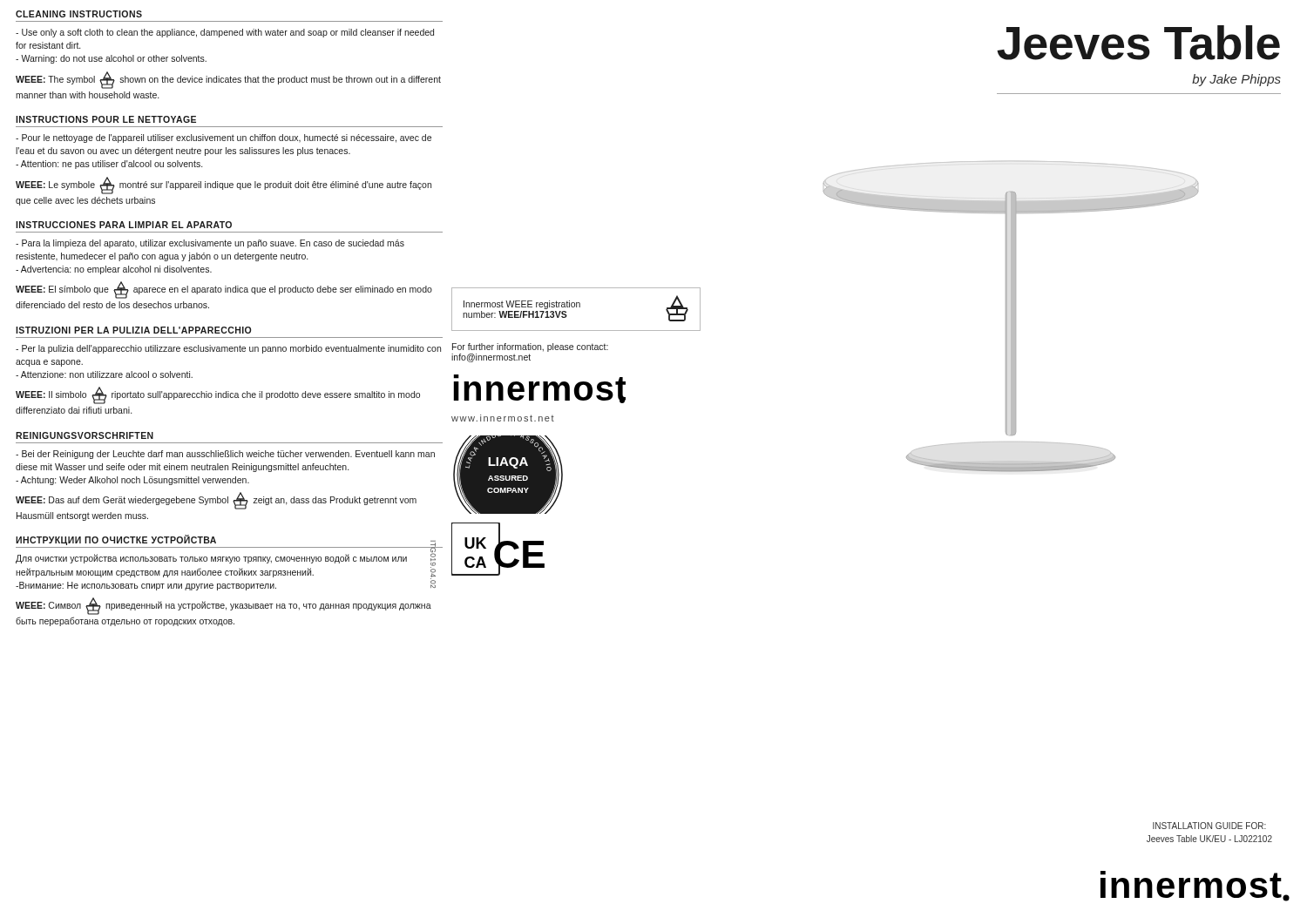The width and height of the screenshot is (1307, 924).
Task: Navigate to the text block starting "Use only a soft"
Action: pos(225,45)
